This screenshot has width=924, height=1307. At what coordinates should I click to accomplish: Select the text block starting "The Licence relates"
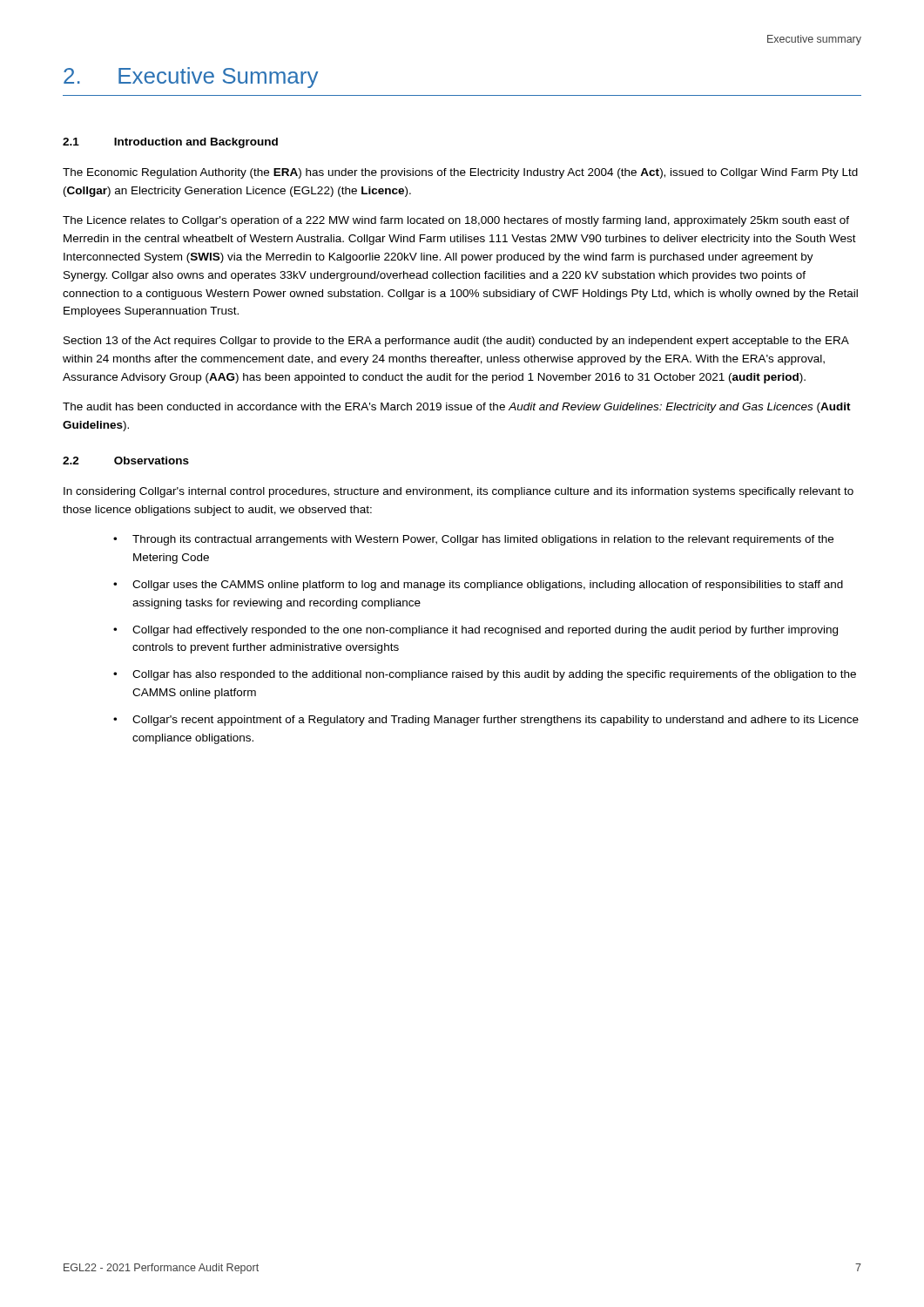click(461, 265)
